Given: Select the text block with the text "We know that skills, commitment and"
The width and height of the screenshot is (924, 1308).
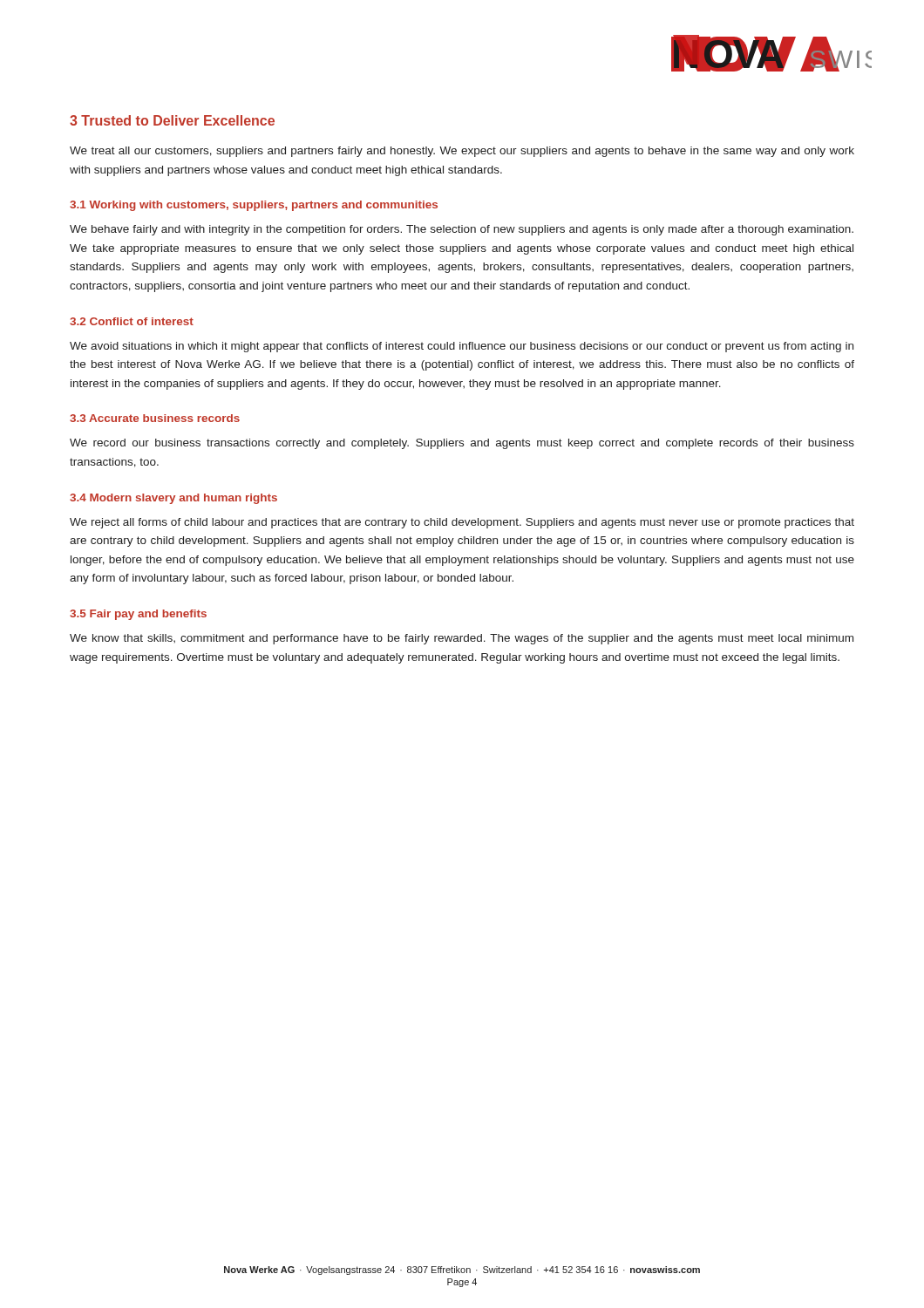Looking at the screenshot, I should pos(462,647).
